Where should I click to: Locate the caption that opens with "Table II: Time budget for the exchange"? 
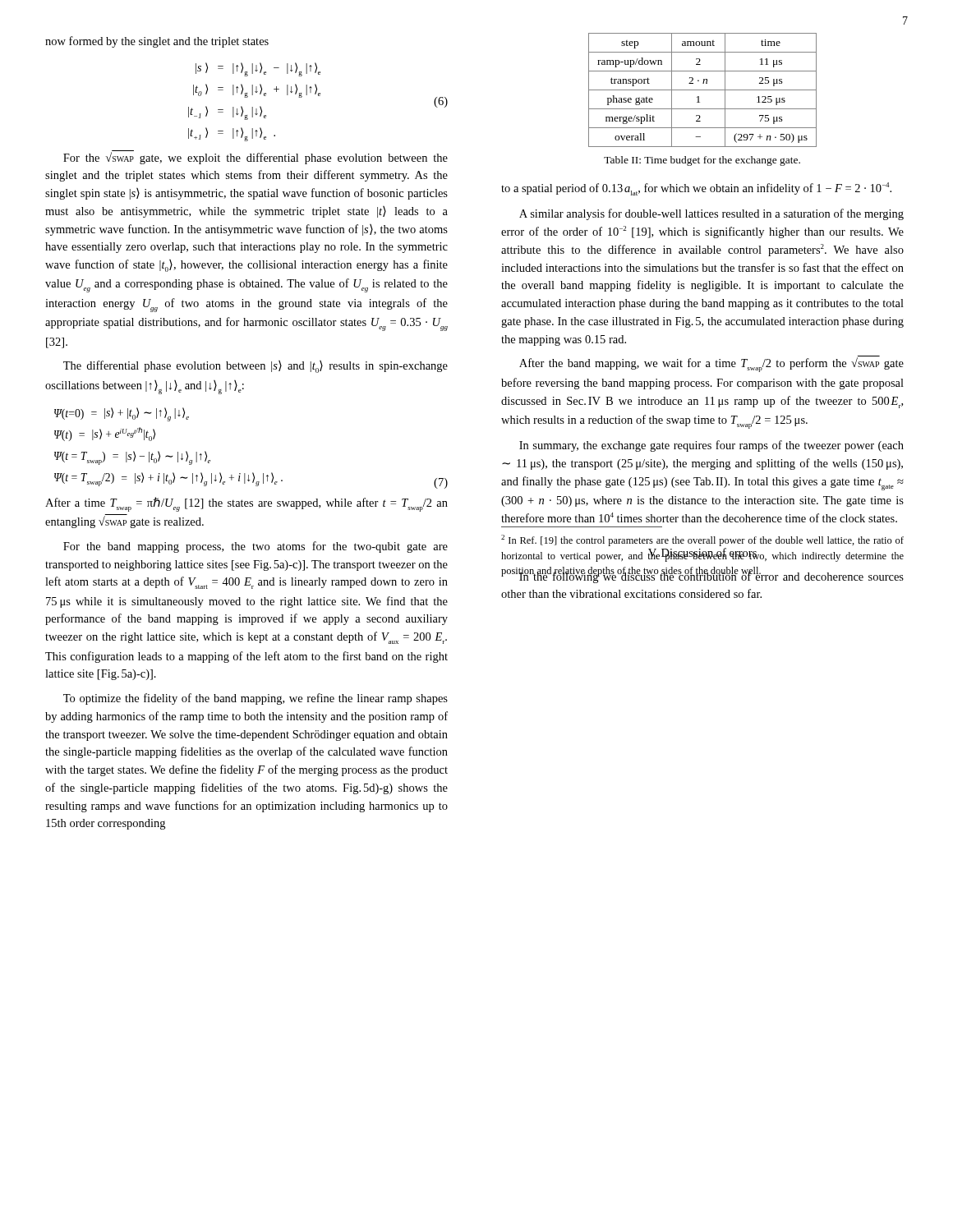point(702,160)
